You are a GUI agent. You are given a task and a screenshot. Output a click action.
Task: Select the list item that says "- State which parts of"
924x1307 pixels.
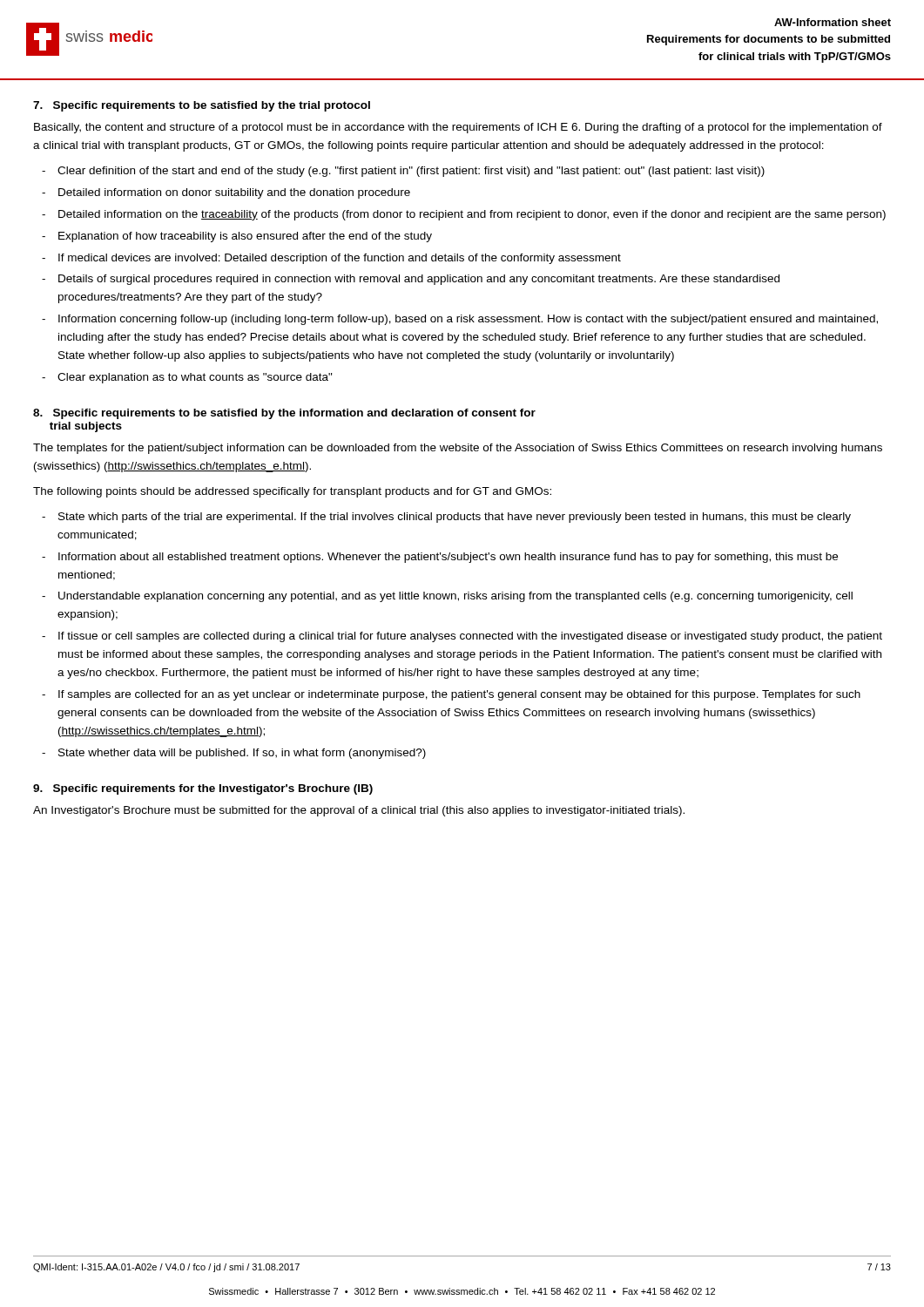(x=466, y=526)
